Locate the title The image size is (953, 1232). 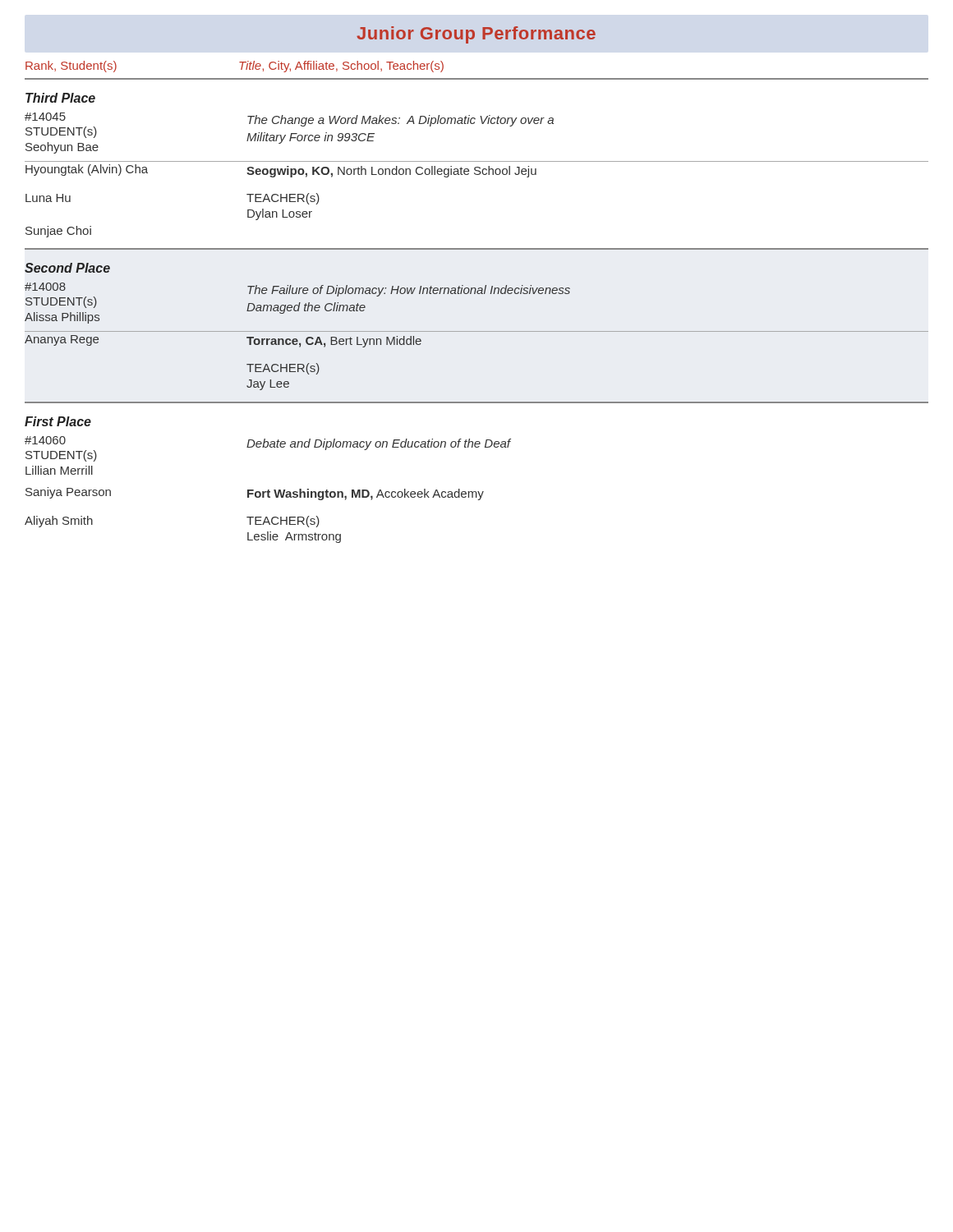(476, 33)
